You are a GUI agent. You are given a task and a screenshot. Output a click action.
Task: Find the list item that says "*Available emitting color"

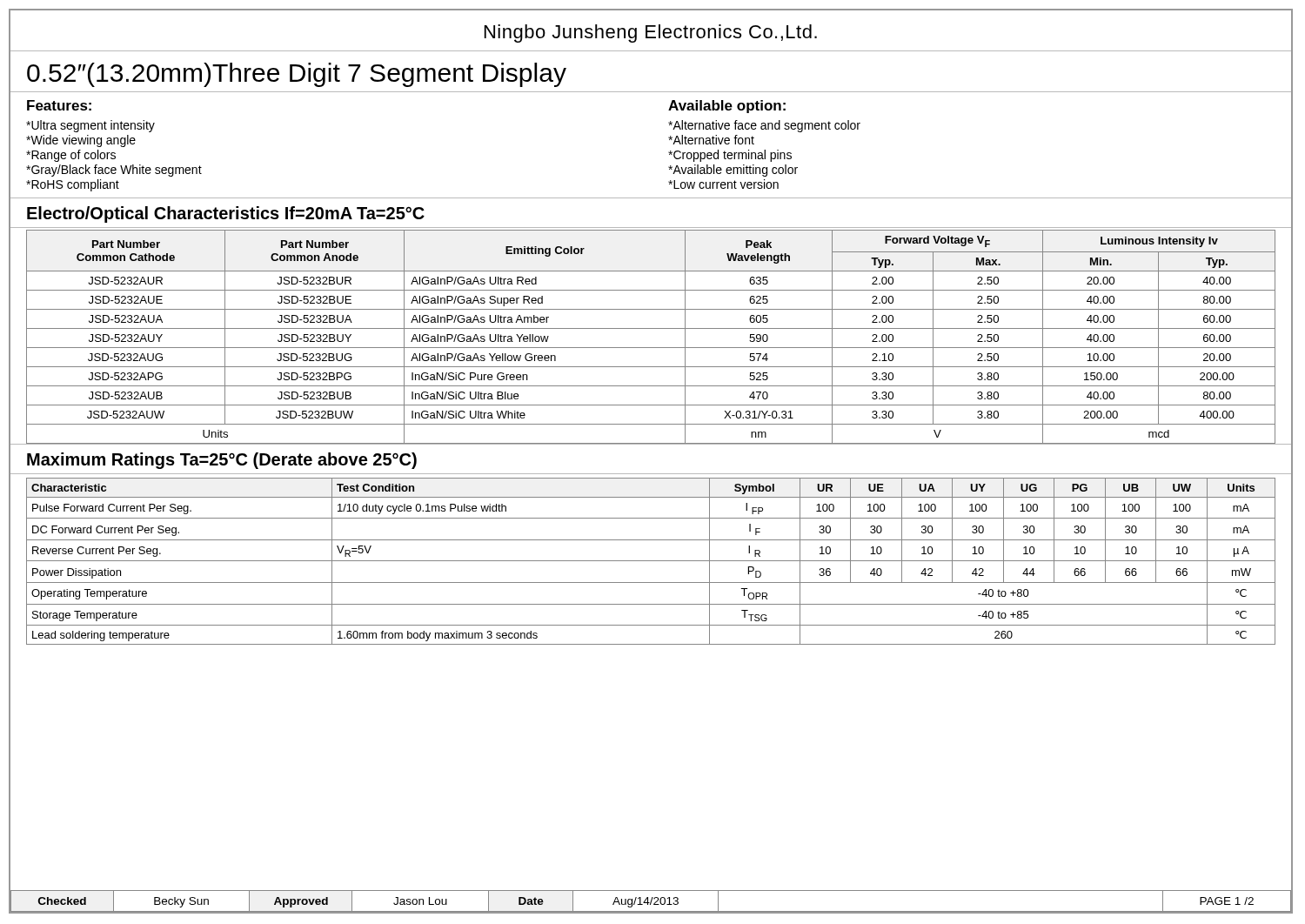[x=733, y=170]
